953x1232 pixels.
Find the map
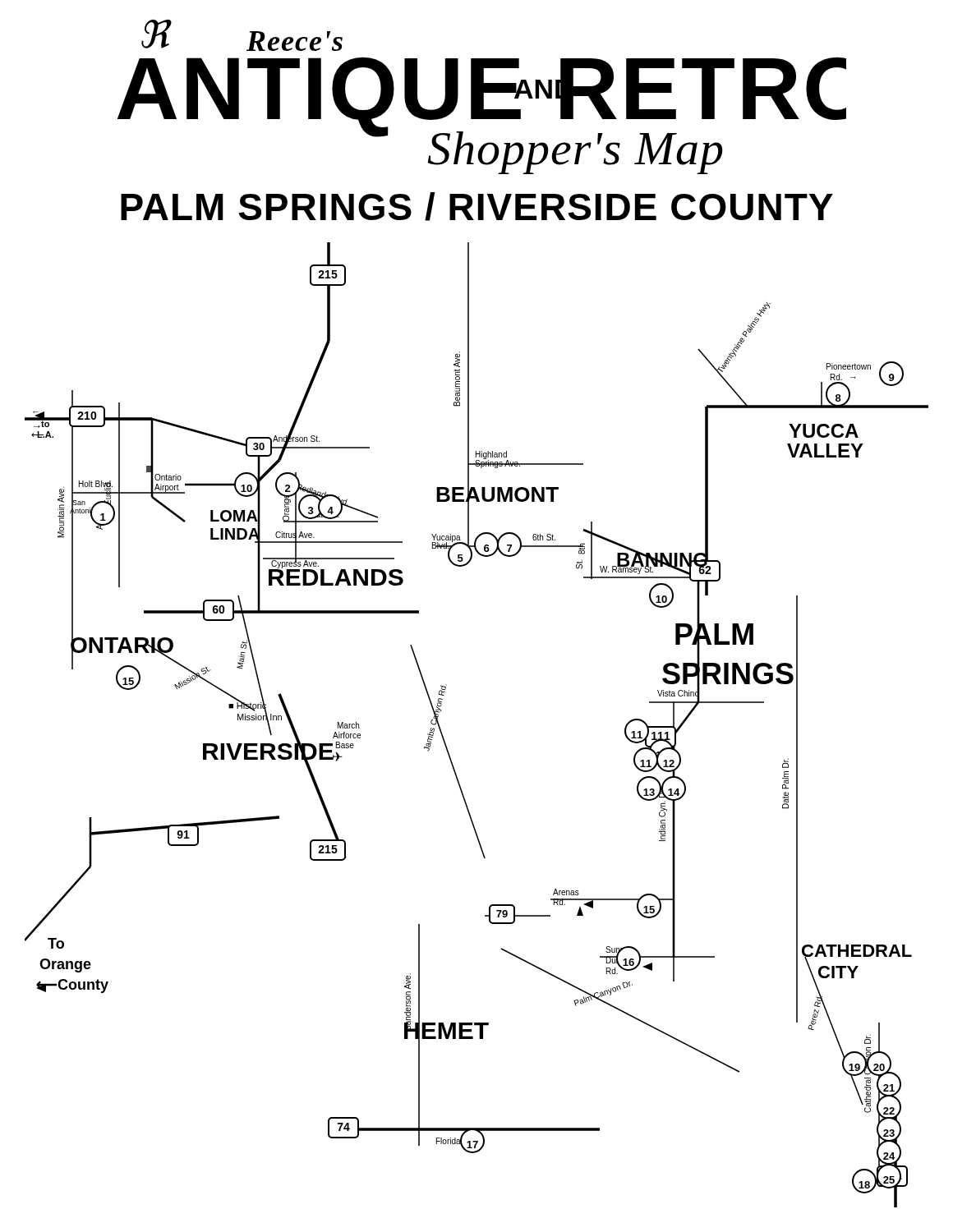[476, 725]
